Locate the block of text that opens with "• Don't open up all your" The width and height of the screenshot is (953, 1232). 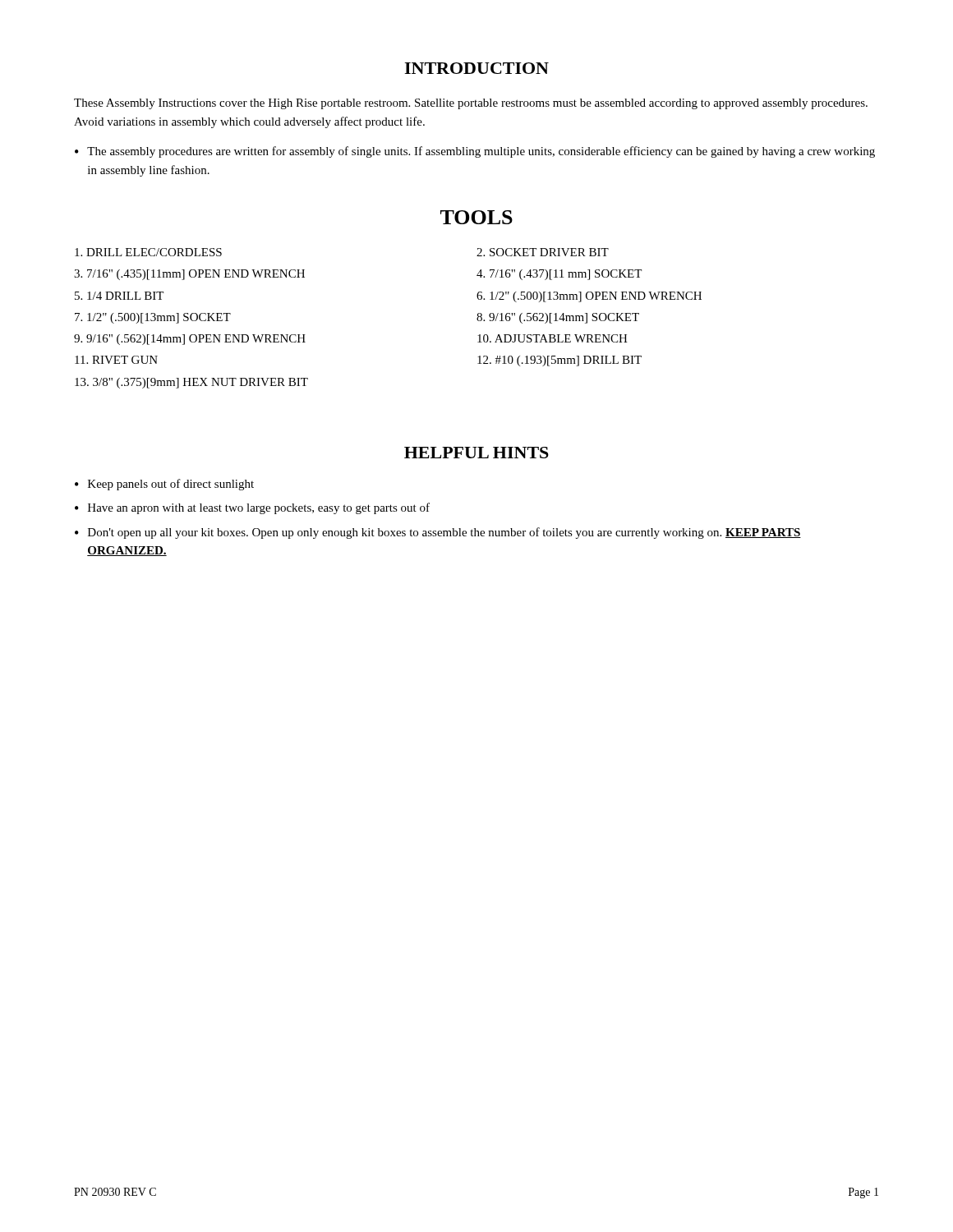pyautogui.click(x=476, y=542)
